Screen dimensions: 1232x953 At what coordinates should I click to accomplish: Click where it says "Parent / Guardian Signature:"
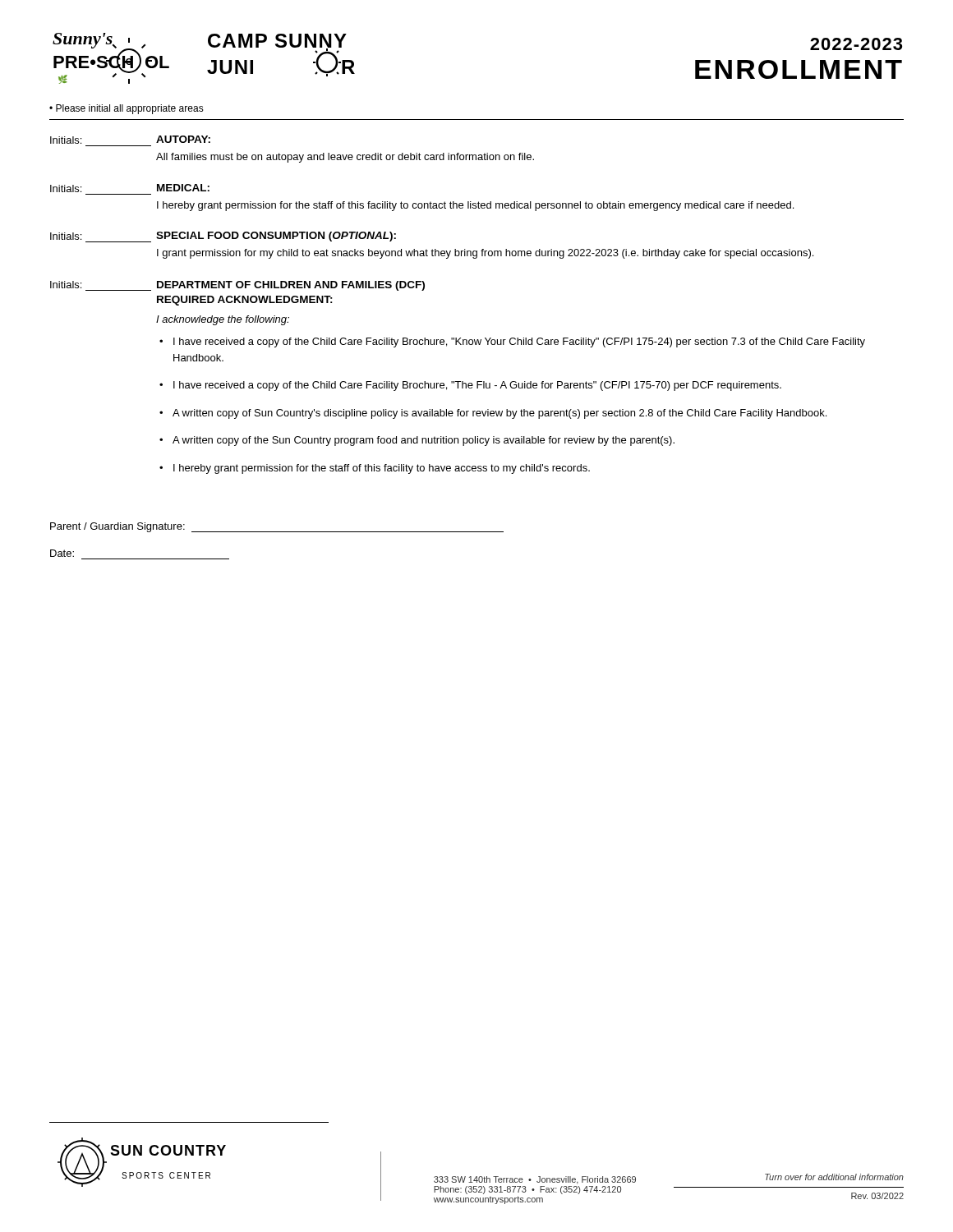click(x=276, y=526)
